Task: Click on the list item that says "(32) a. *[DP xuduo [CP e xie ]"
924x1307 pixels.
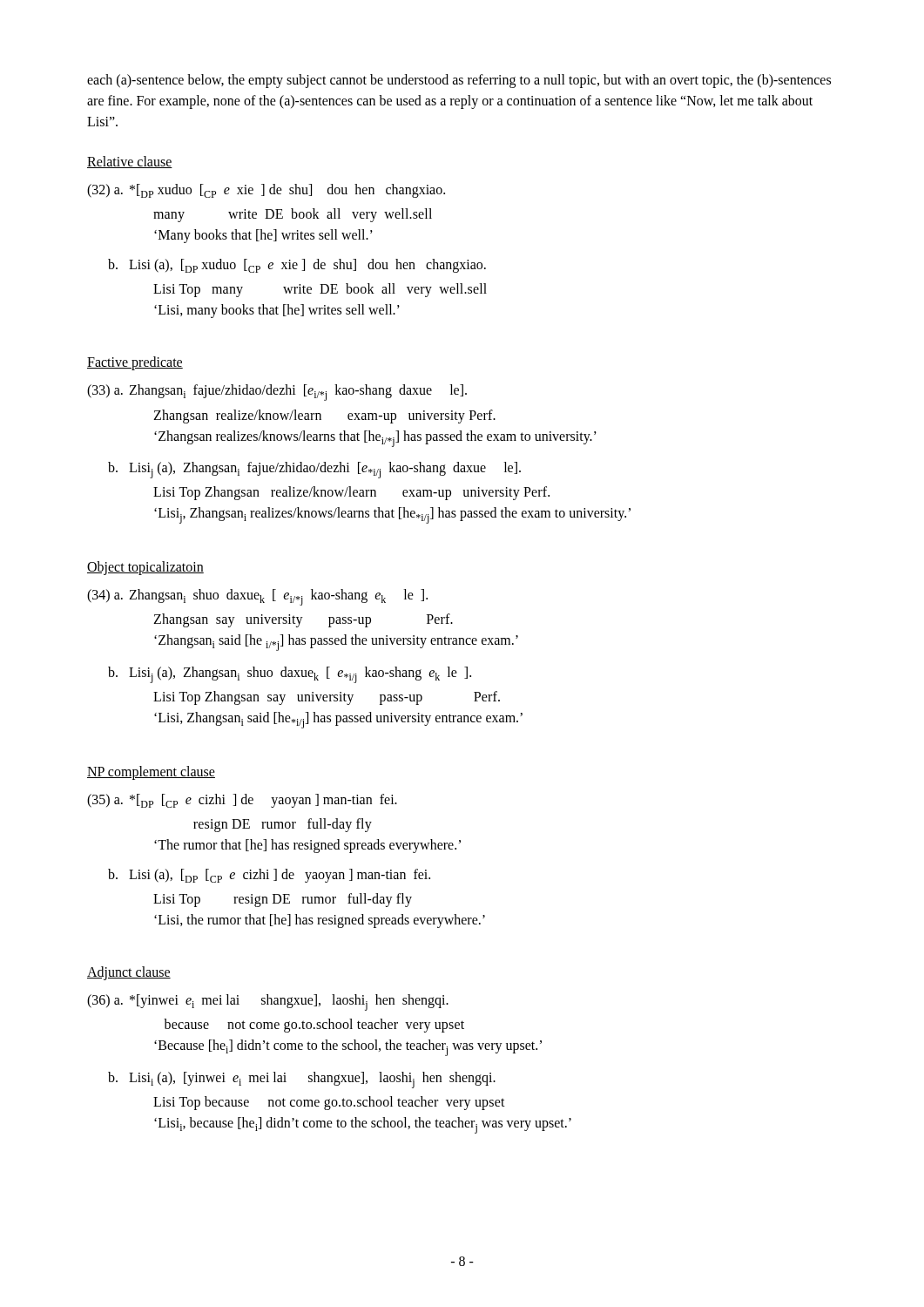Action: (x=462, y=250)
